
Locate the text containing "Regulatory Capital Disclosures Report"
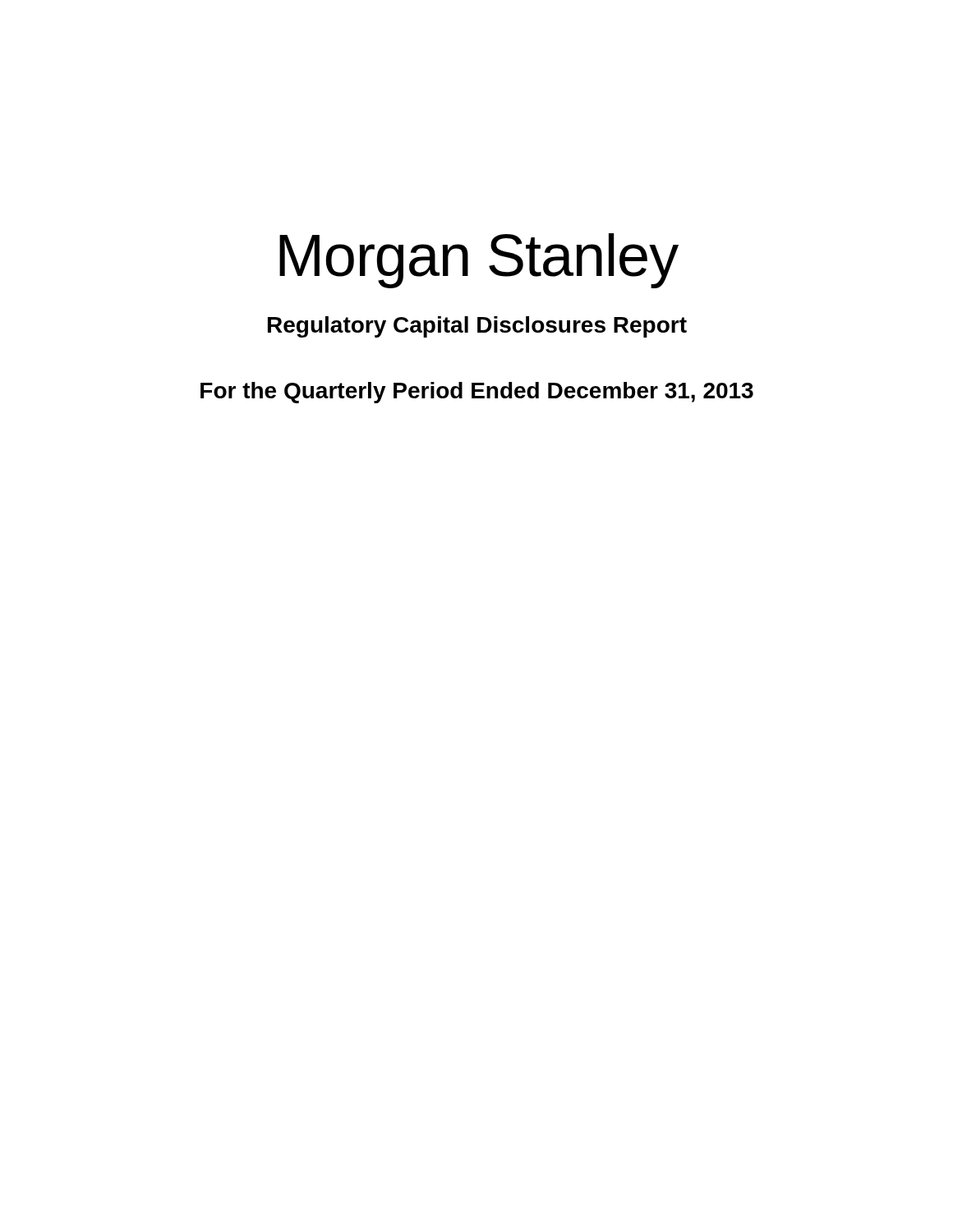(476, 325)
